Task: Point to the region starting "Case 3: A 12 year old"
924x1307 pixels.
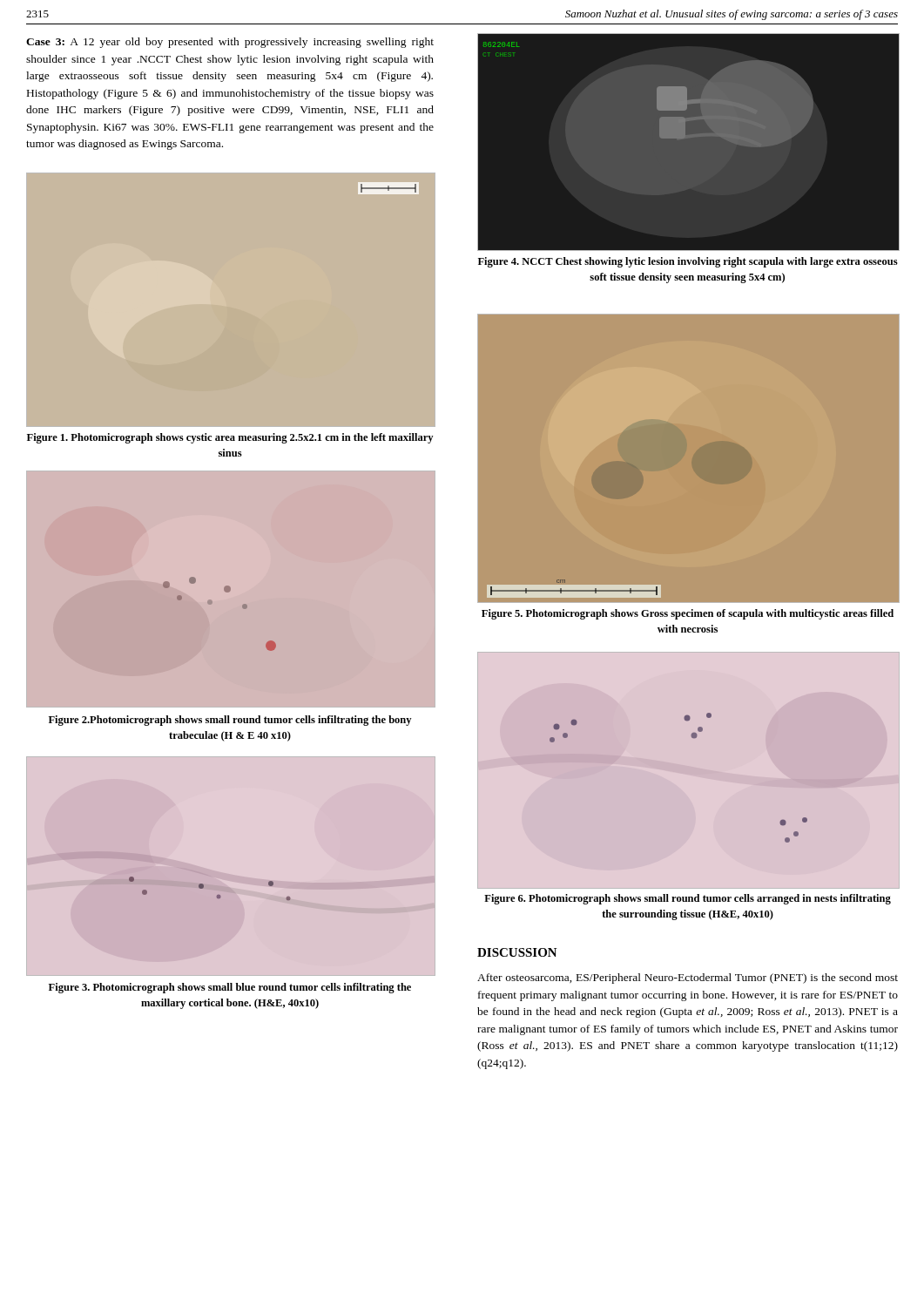Action: click(x=230, y=93)
